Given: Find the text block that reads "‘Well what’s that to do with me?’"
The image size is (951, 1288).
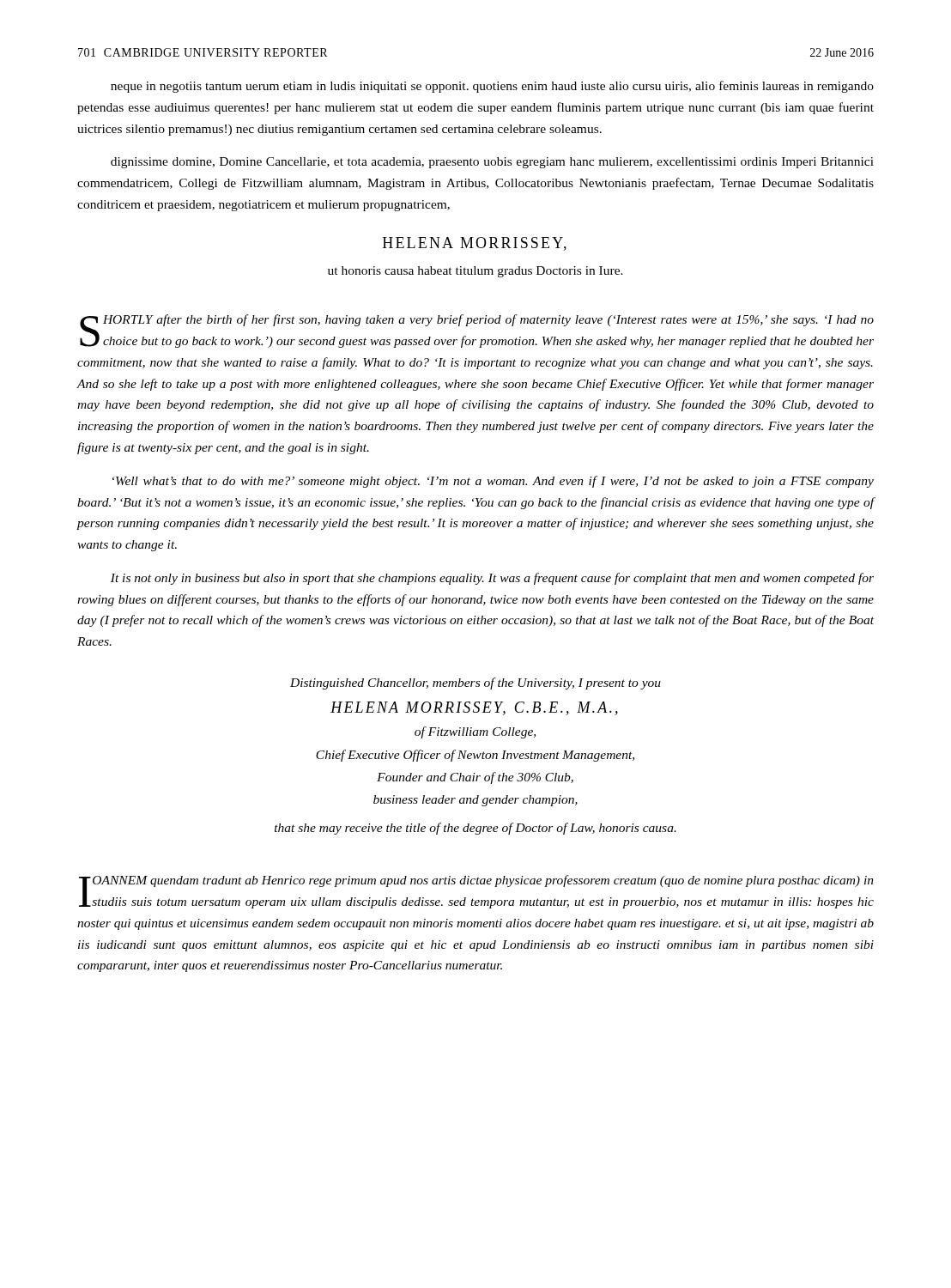Looking at the screenshot, I should click(x=476, y=512).
